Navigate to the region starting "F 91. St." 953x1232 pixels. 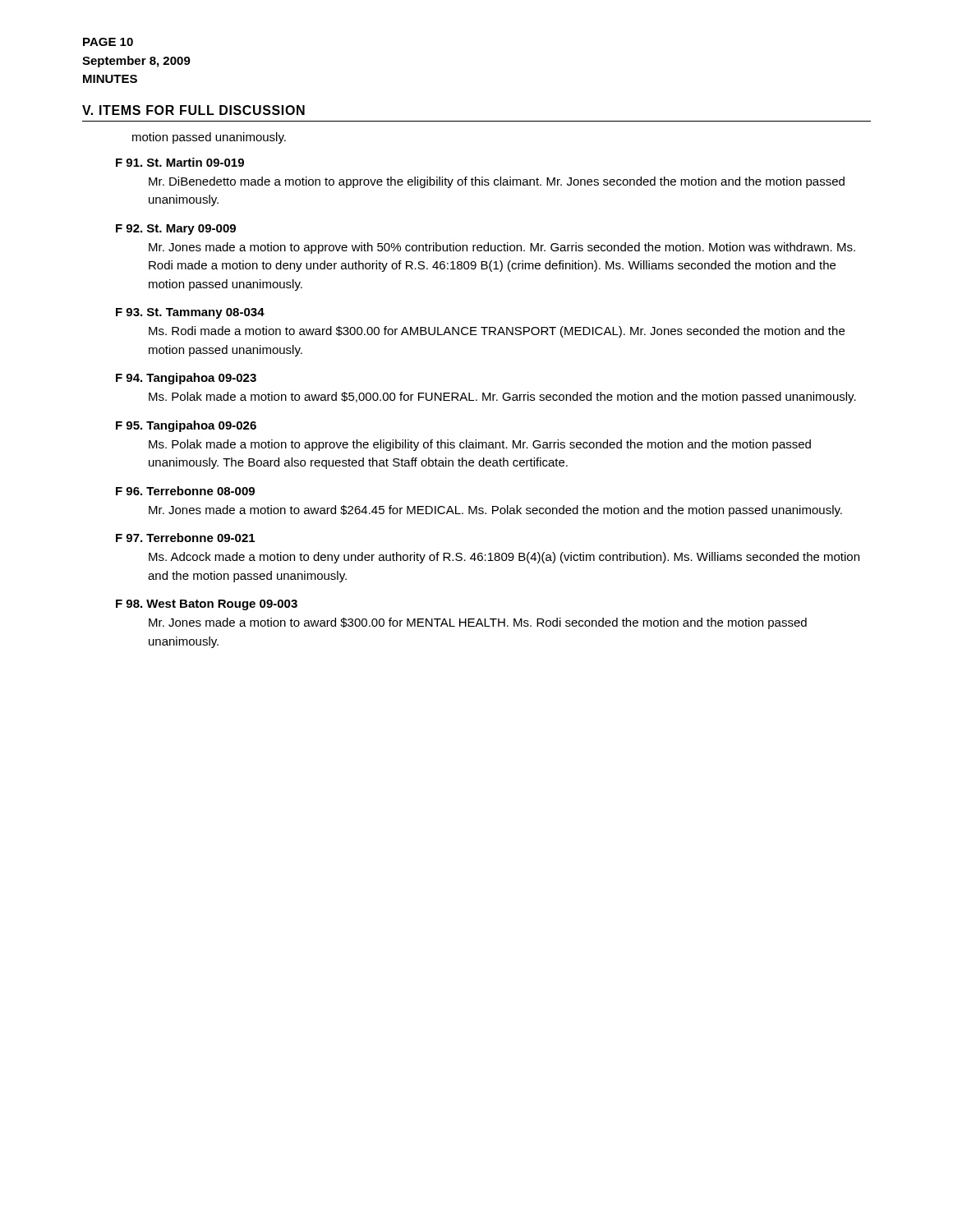click(x=180, y=162)
